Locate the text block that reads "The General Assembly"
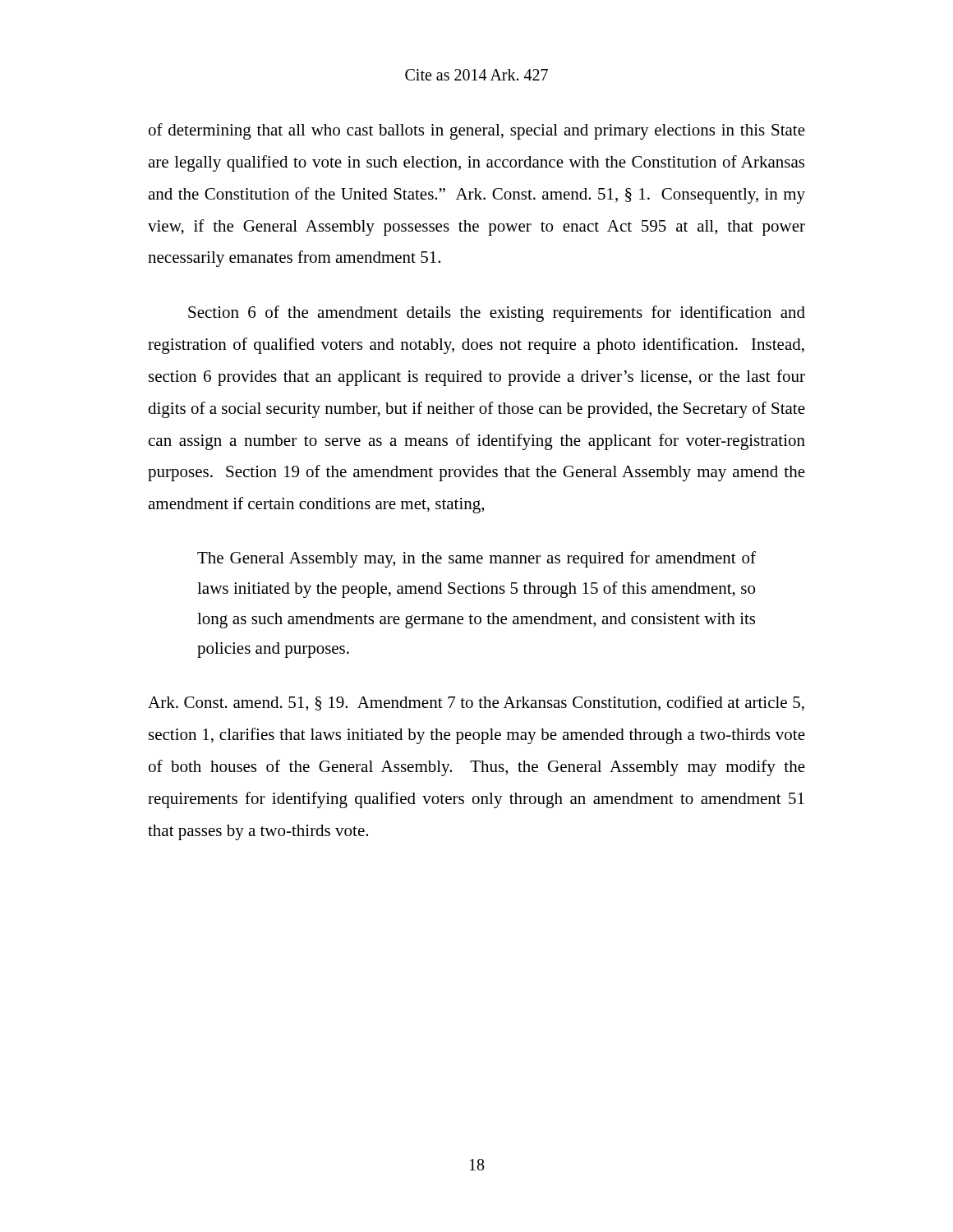The width and height of the screenshot is (953, 1232). [476, 603]
